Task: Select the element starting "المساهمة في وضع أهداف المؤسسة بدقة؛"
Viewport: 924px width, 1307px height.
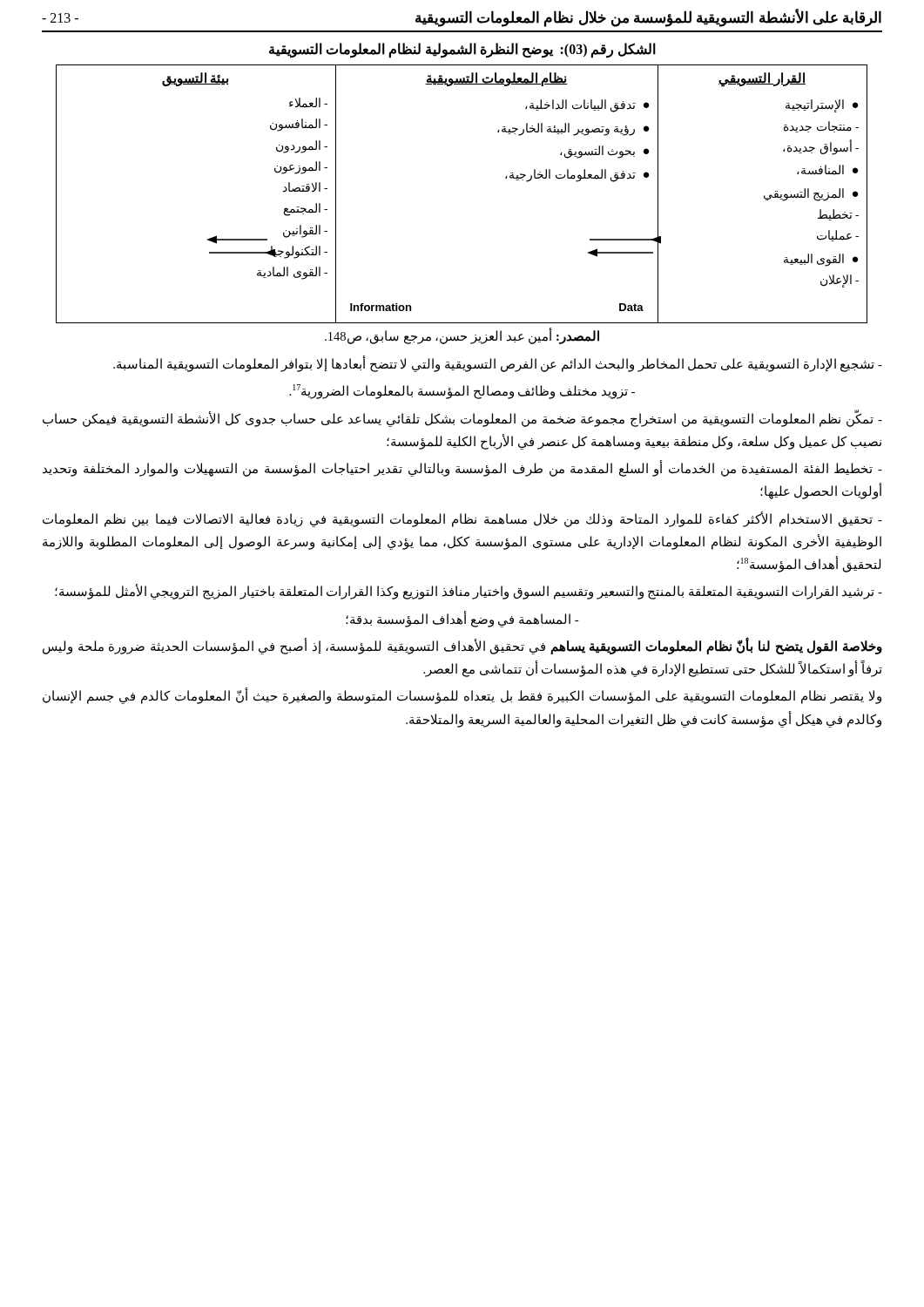Action: (x=462, y=619)
